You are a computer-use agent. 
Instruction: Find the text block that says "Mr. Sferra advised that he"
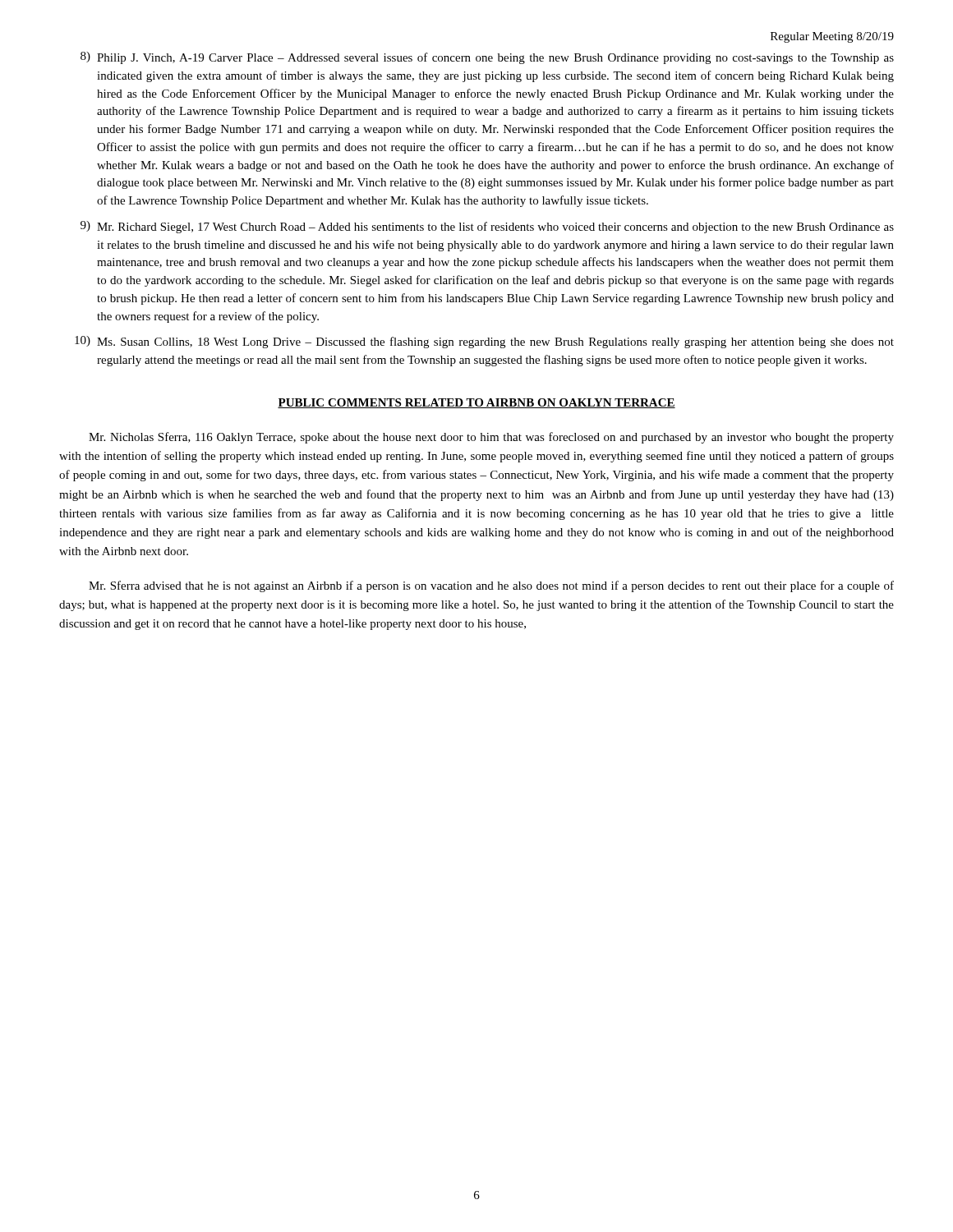[476, 604]
